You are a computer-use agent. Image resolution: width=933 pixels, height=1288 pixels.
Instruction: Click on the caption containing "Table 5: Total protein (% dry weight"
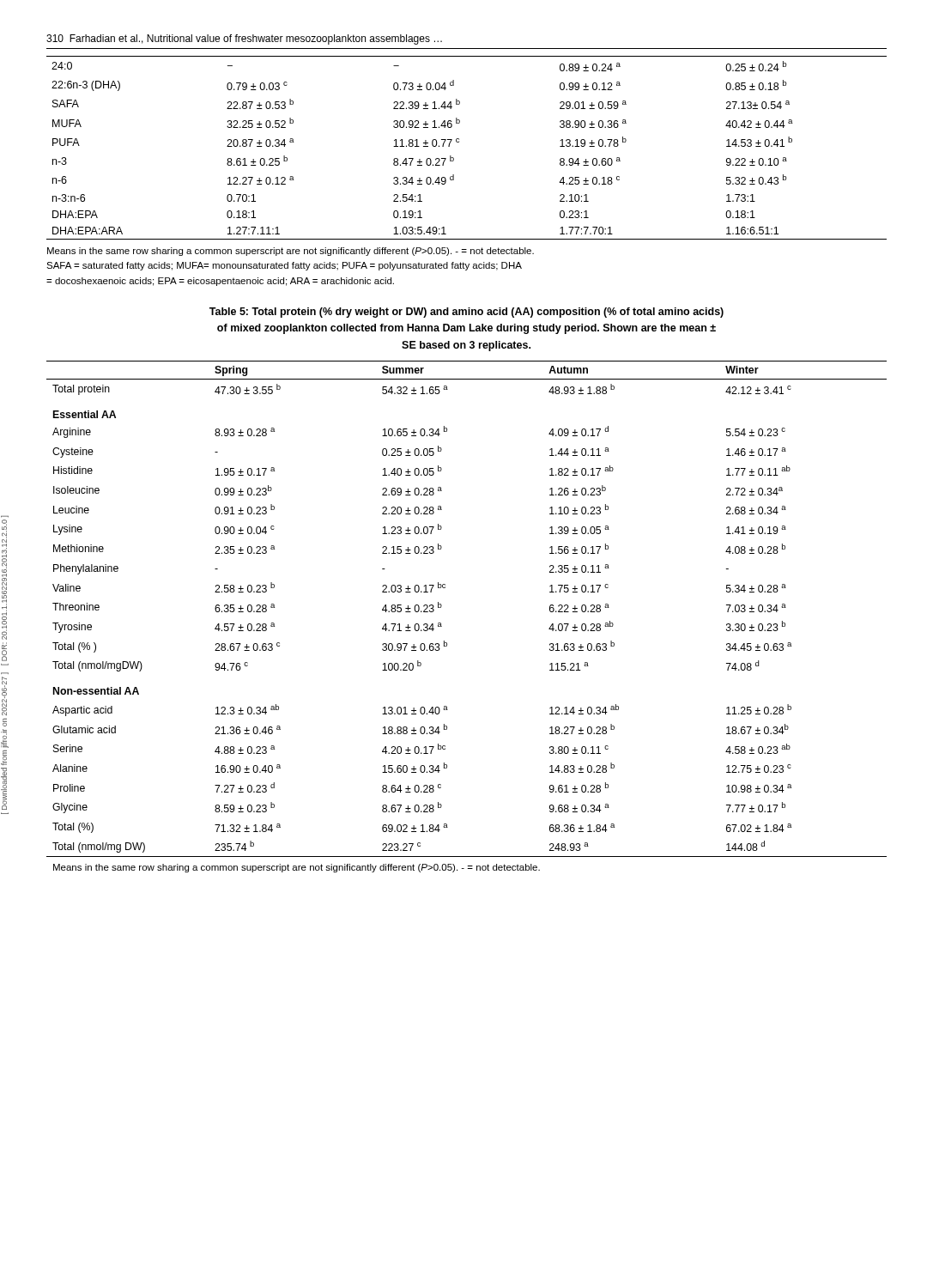pyautogui.click(x=466, y=328)
